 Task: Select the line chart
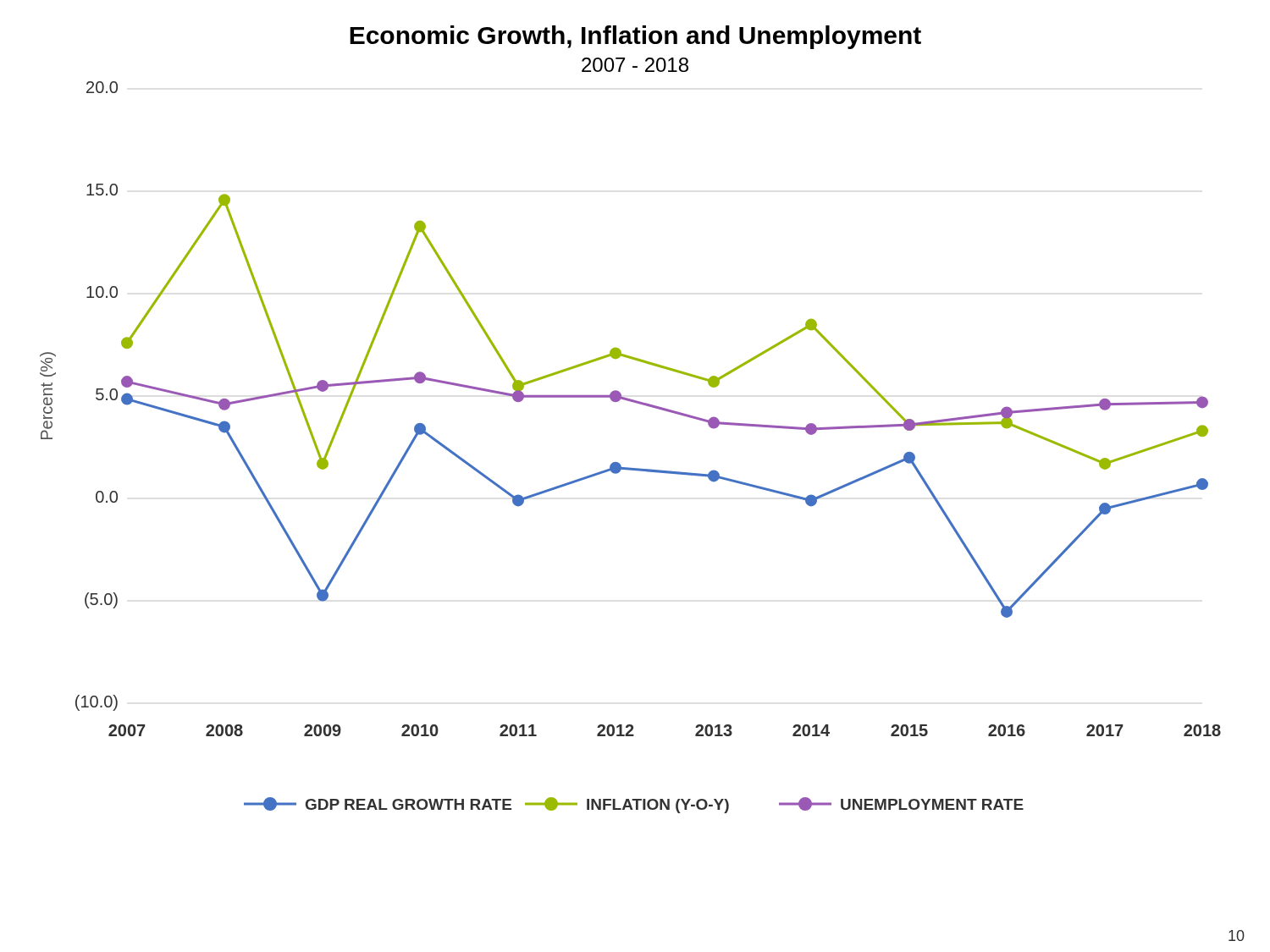[635, 457]
